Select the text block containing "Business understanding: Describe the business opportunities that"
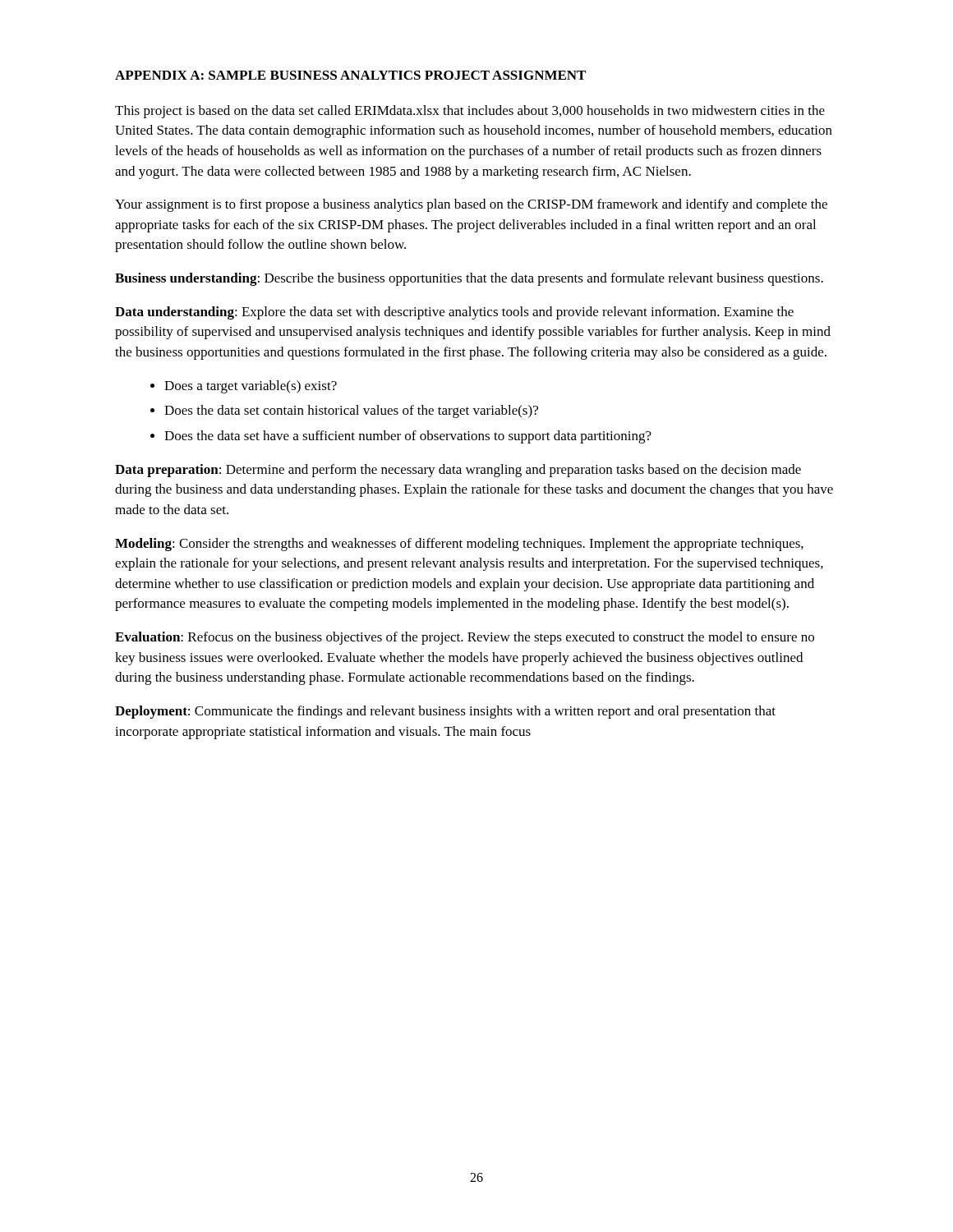The width and height of the screenshot is (953, 1232). click(x=469, y=278)
